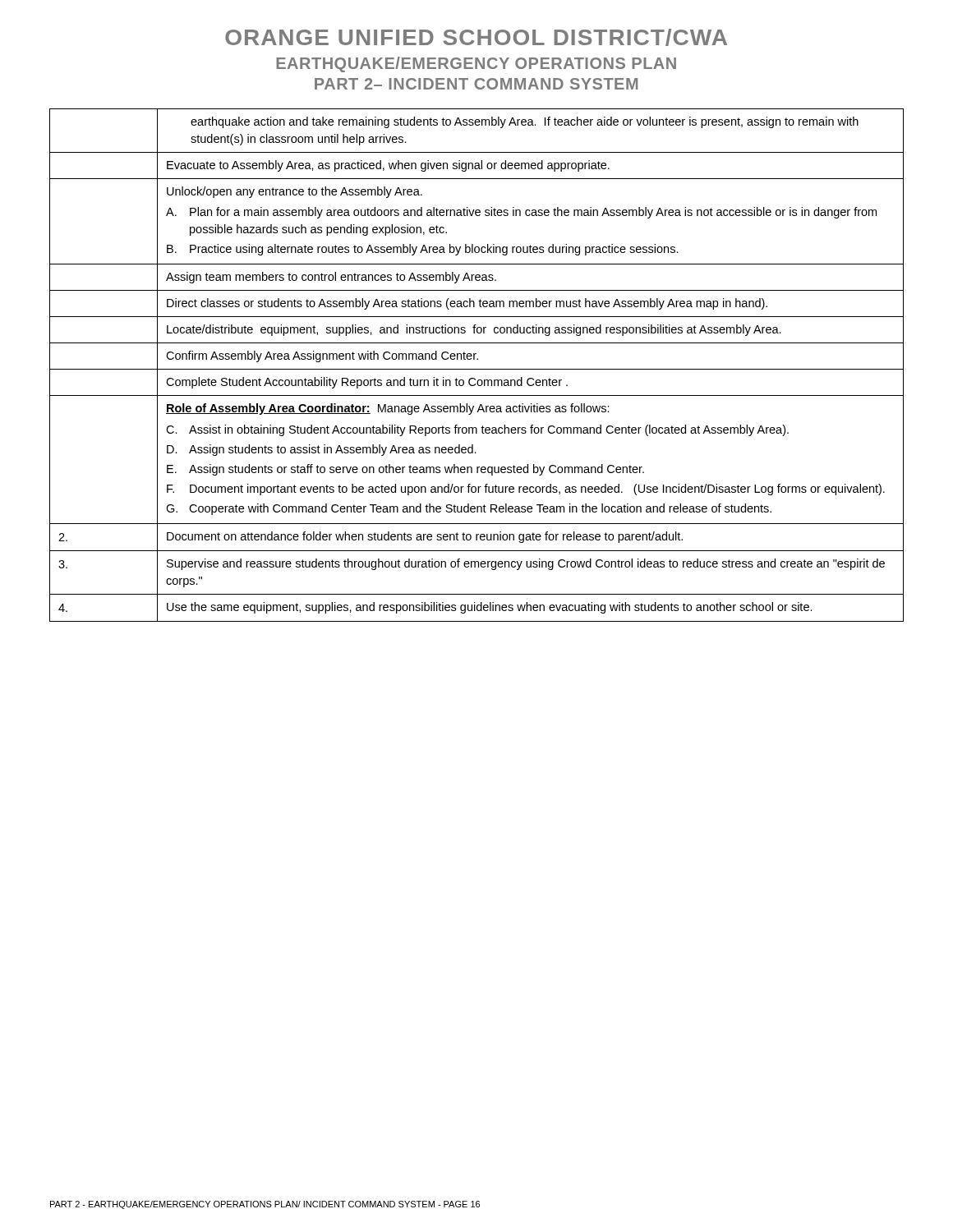Find the title containing "ORANGE UNIFIED SCHOOL DISTRICT/CWA EARTHQUAKE/EMERGENCY OPERATIONS"
The image size is (953, 1232).
[476, 59]
